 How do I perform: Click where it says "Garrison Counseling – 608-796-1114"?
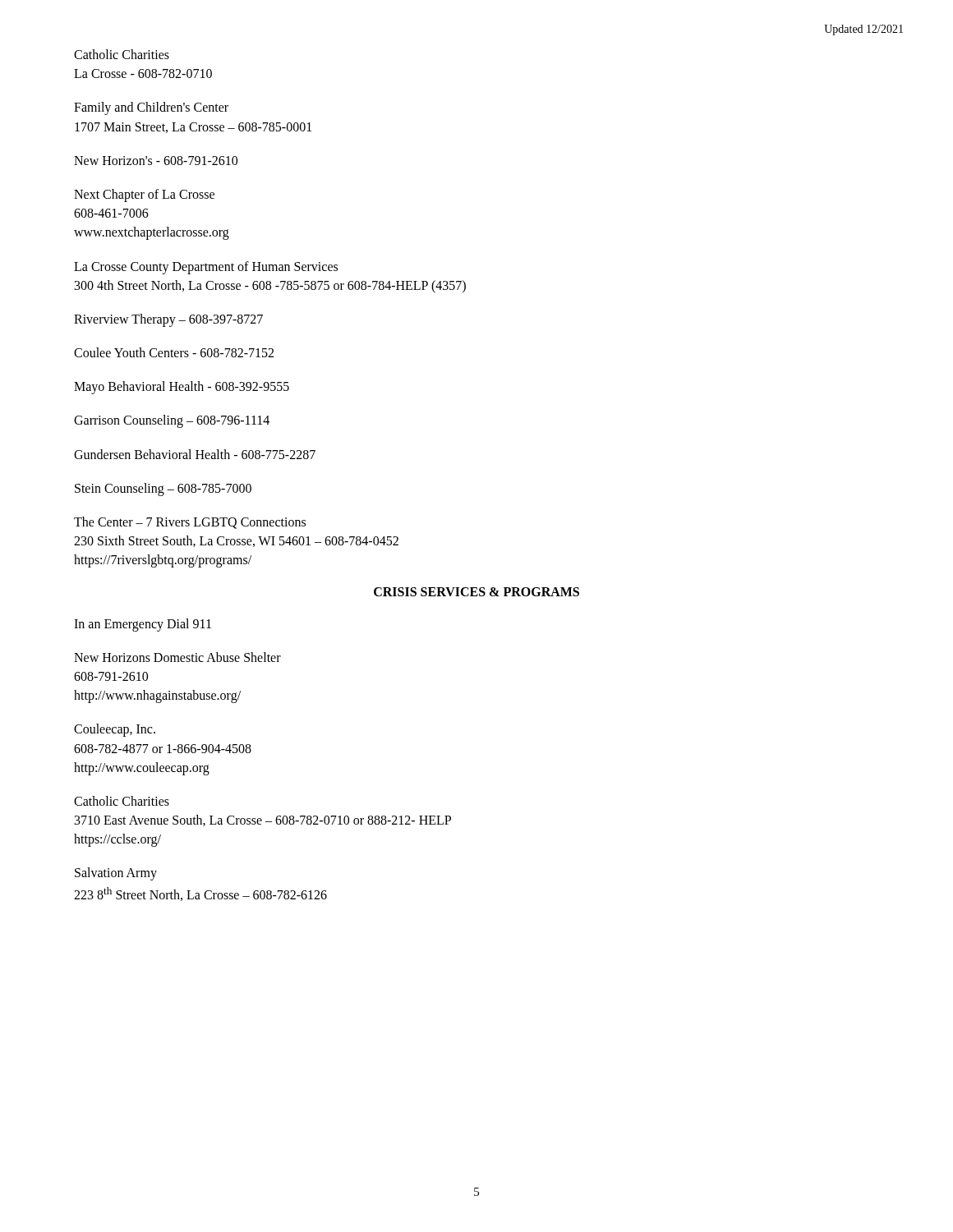click(172, 420)
